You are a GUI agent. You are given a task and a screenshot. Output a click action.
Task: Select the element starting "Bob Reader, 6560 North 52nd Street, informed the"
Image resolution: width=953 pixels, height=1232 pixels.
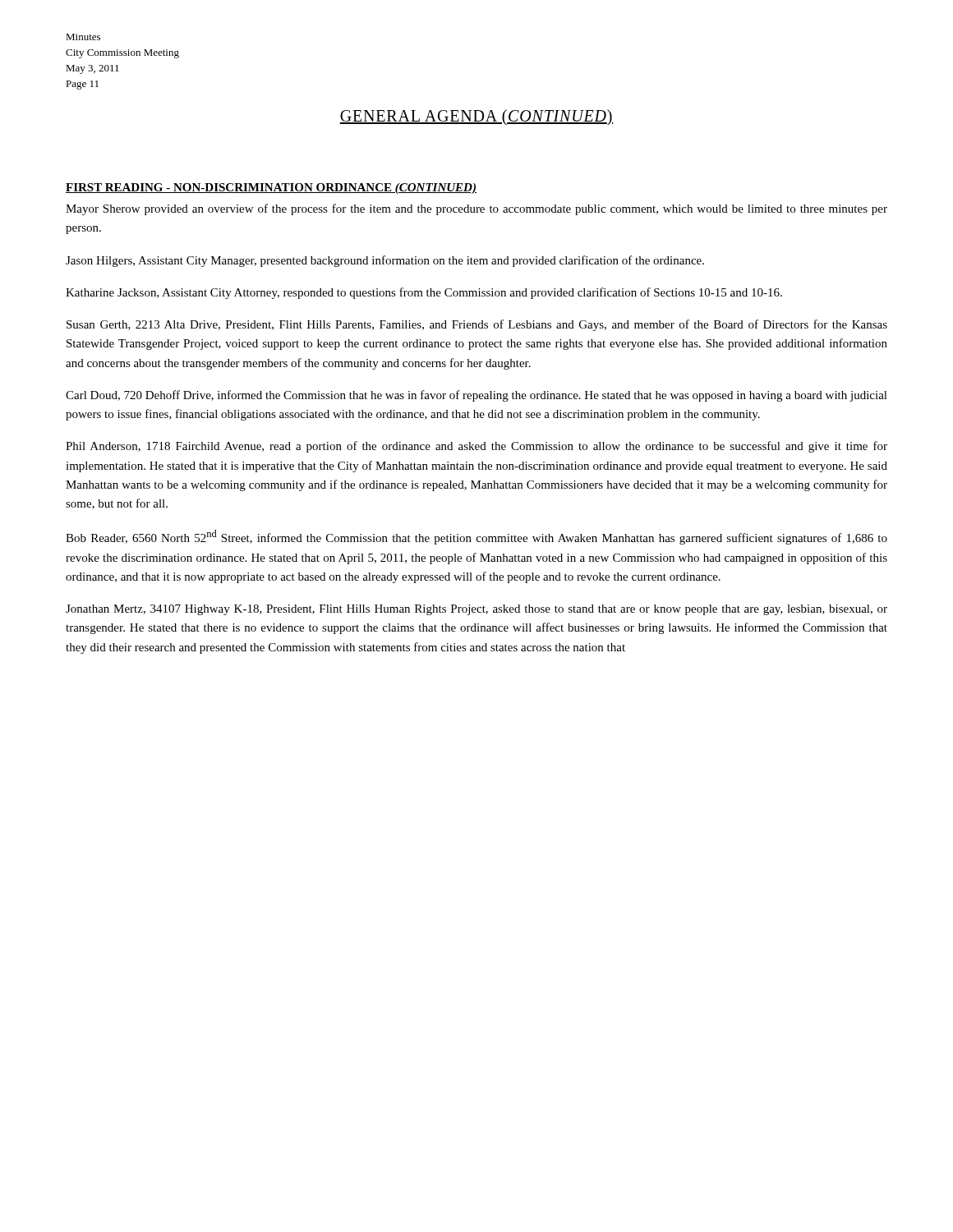pos(476,557)
